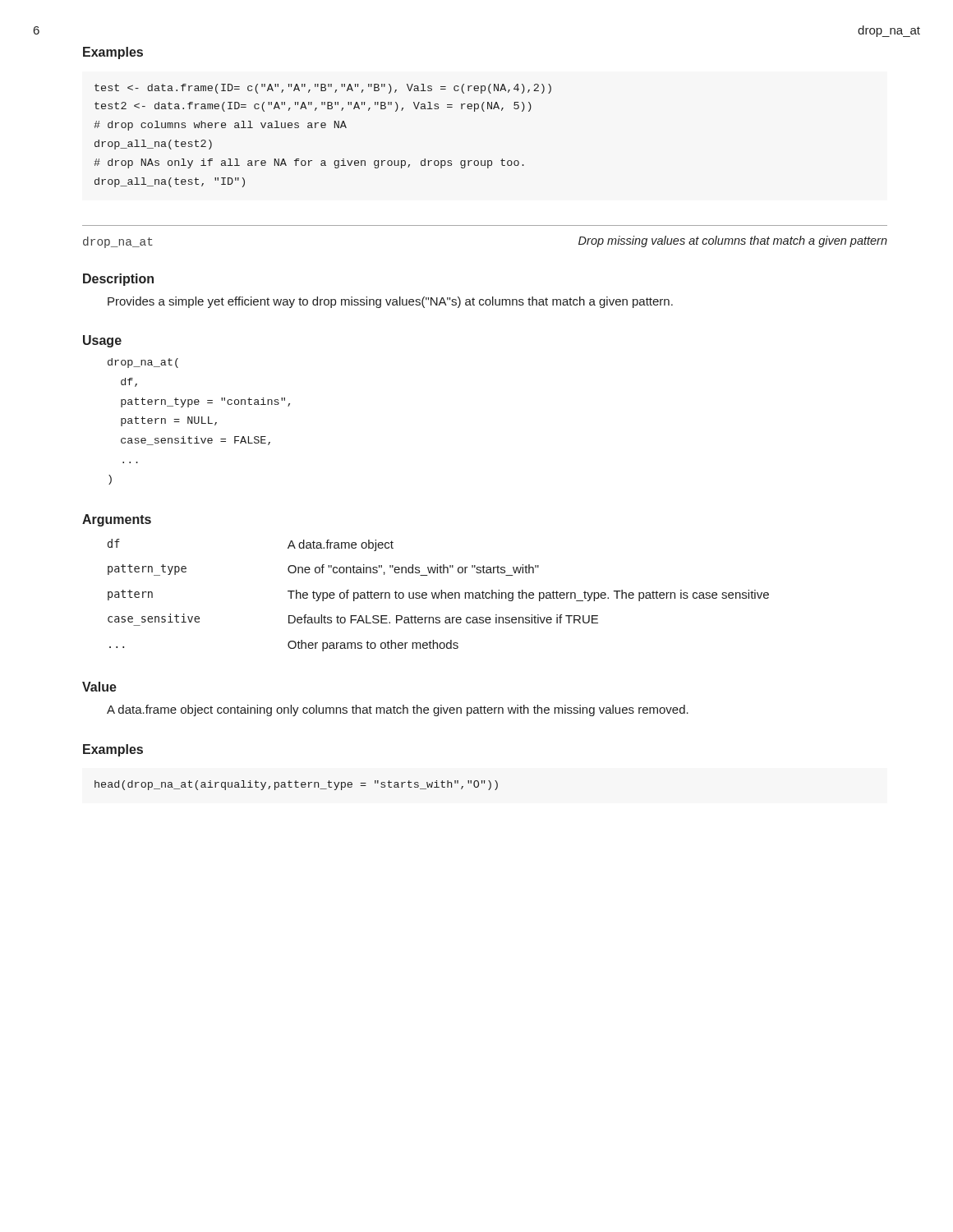Viewport: 953px width, 1232px height.
Task: Locate the text starting "drop_na_at( df, pattern_type = "contains","
Action: click(x=143, y=363)
